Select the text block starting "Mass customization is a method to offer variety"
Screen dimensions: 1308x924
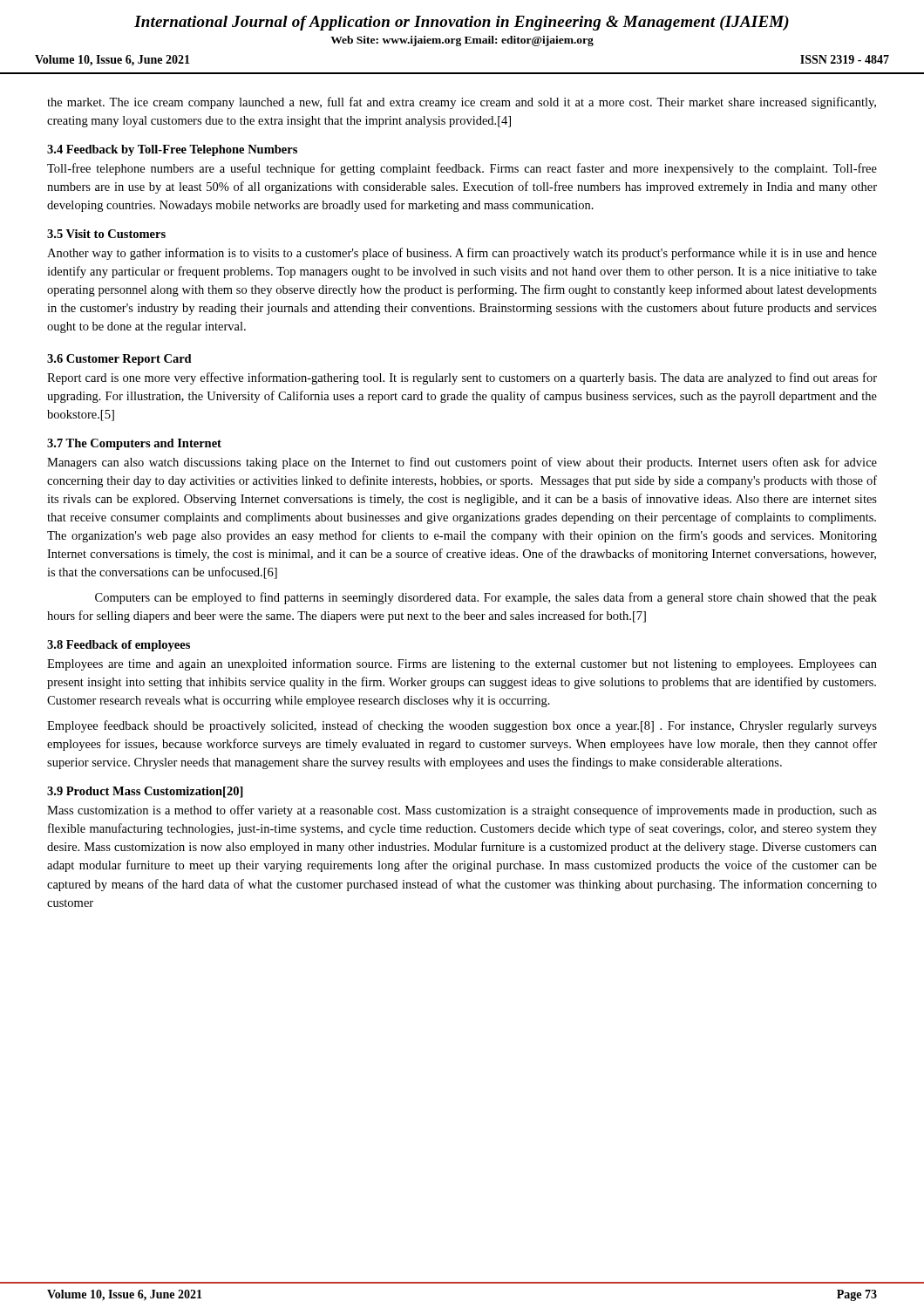tap(462, 857)
